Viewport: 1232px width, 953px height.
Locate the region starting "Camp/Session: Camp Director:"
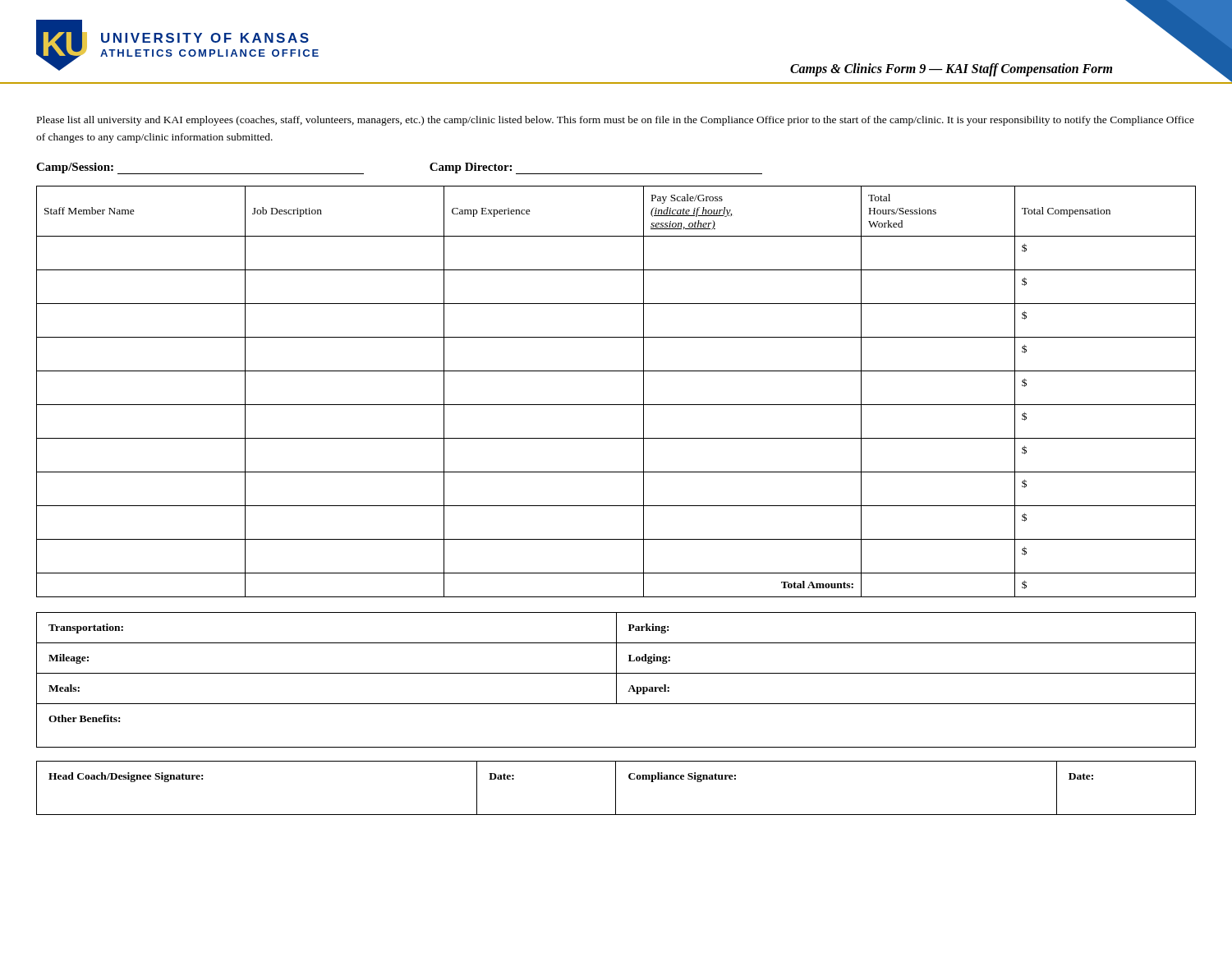click(62, 168)
